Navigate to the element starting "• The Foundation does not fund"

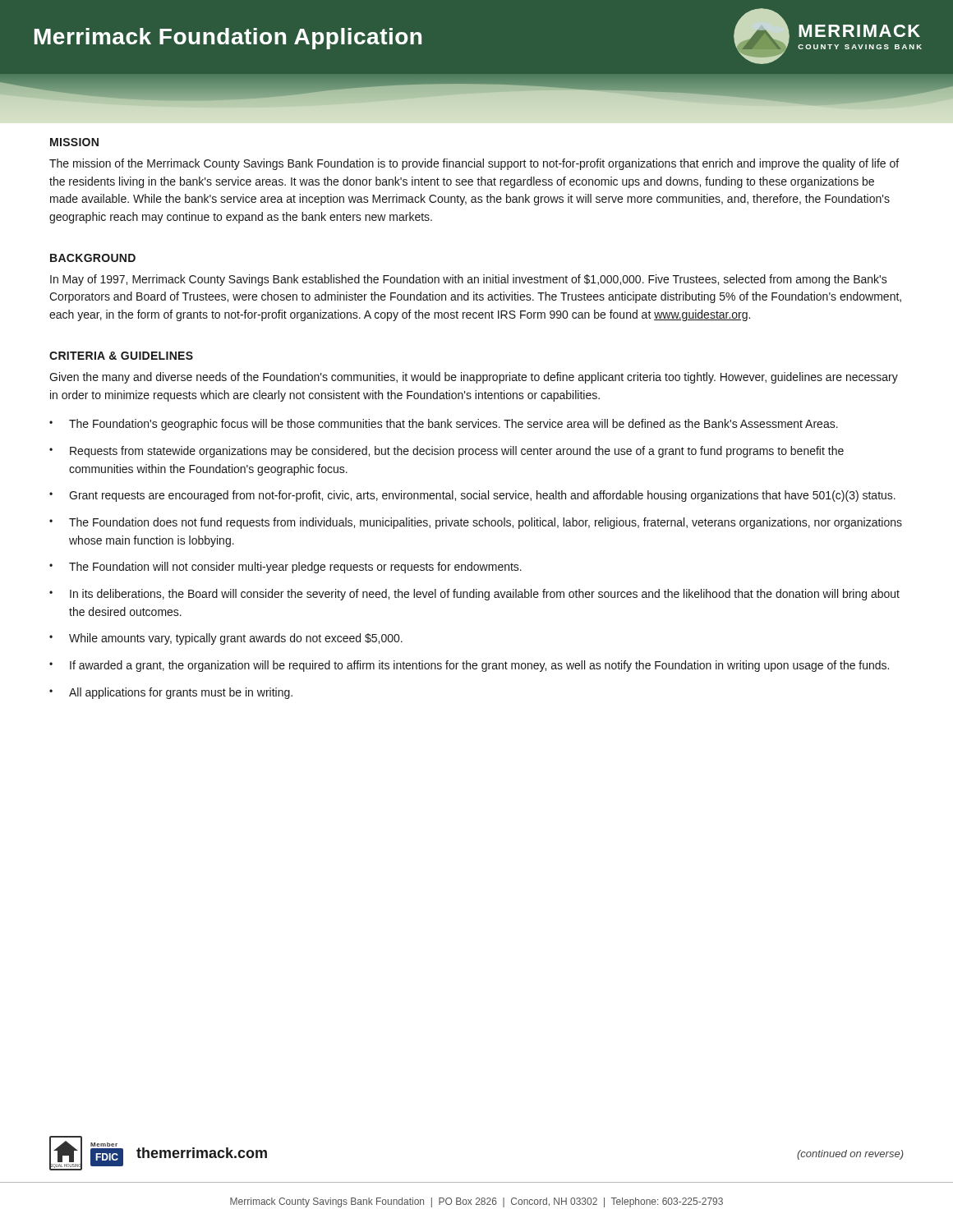(x=476, y=532)
